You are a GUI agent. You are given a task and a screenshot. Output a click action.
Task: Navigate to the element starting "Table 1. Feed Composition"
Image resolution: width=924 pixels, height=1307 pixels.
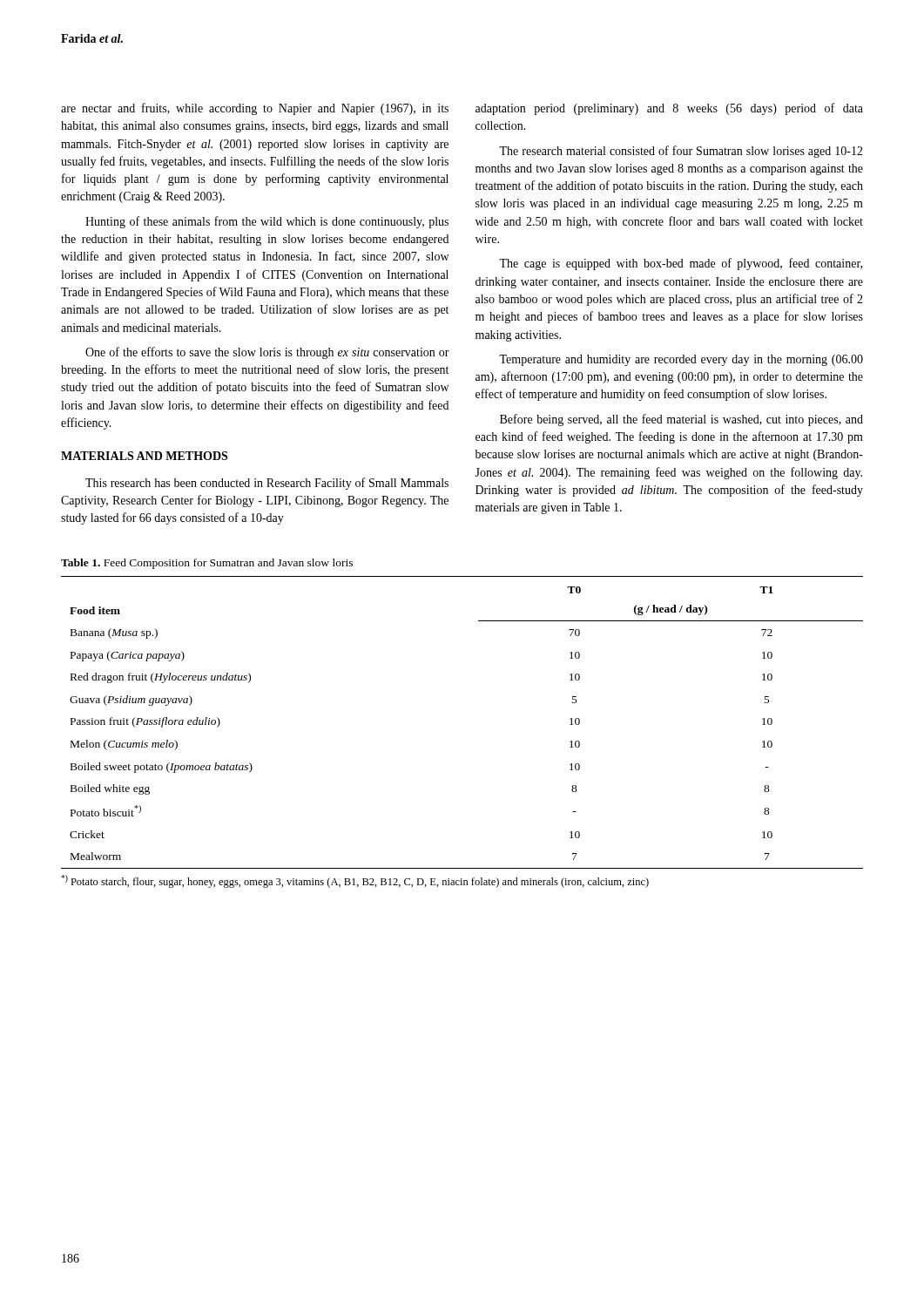(x=207, y=562)
